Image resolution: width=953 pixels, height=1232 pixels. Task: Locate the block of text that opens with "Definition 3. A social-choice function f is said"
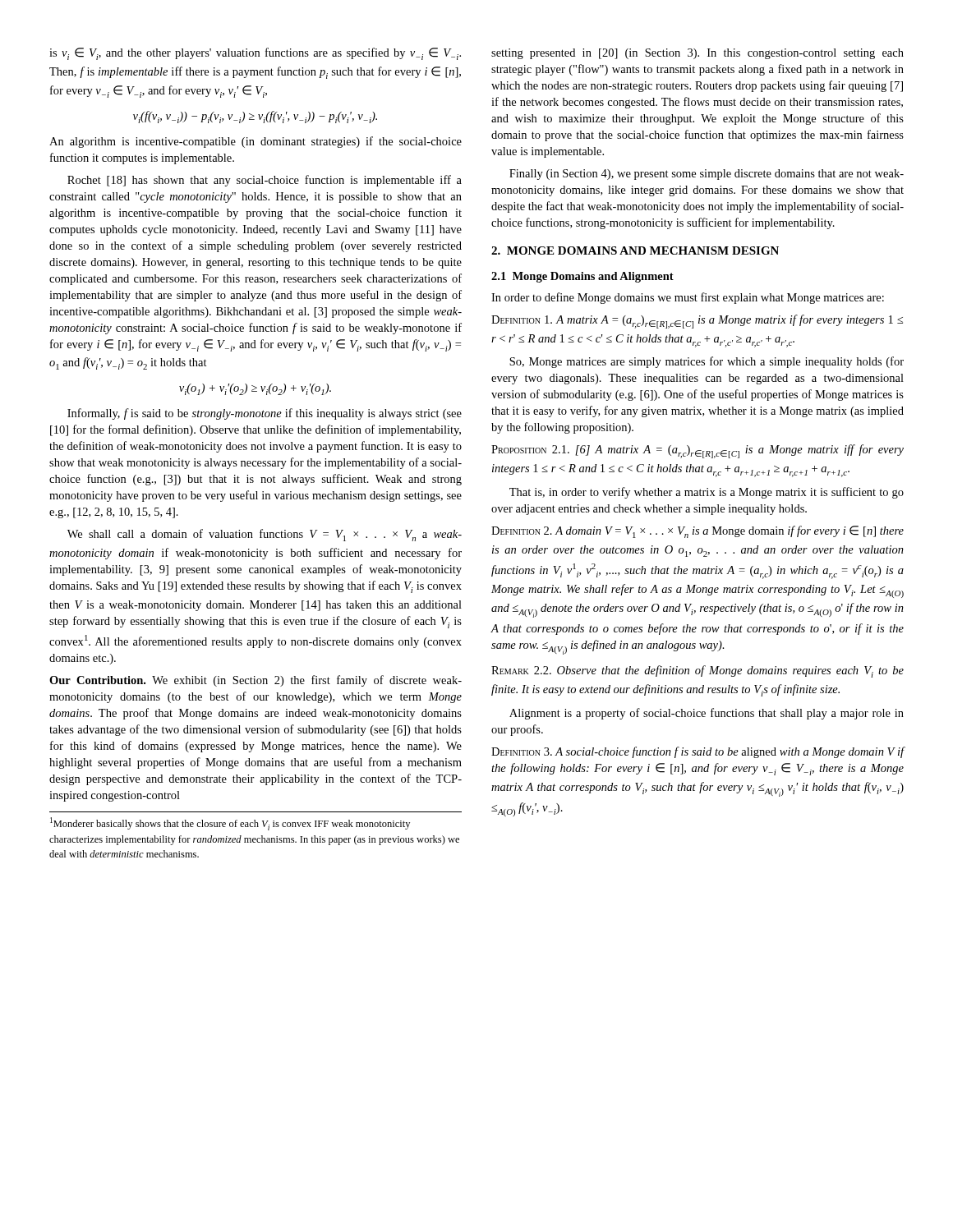coord(698,781)
